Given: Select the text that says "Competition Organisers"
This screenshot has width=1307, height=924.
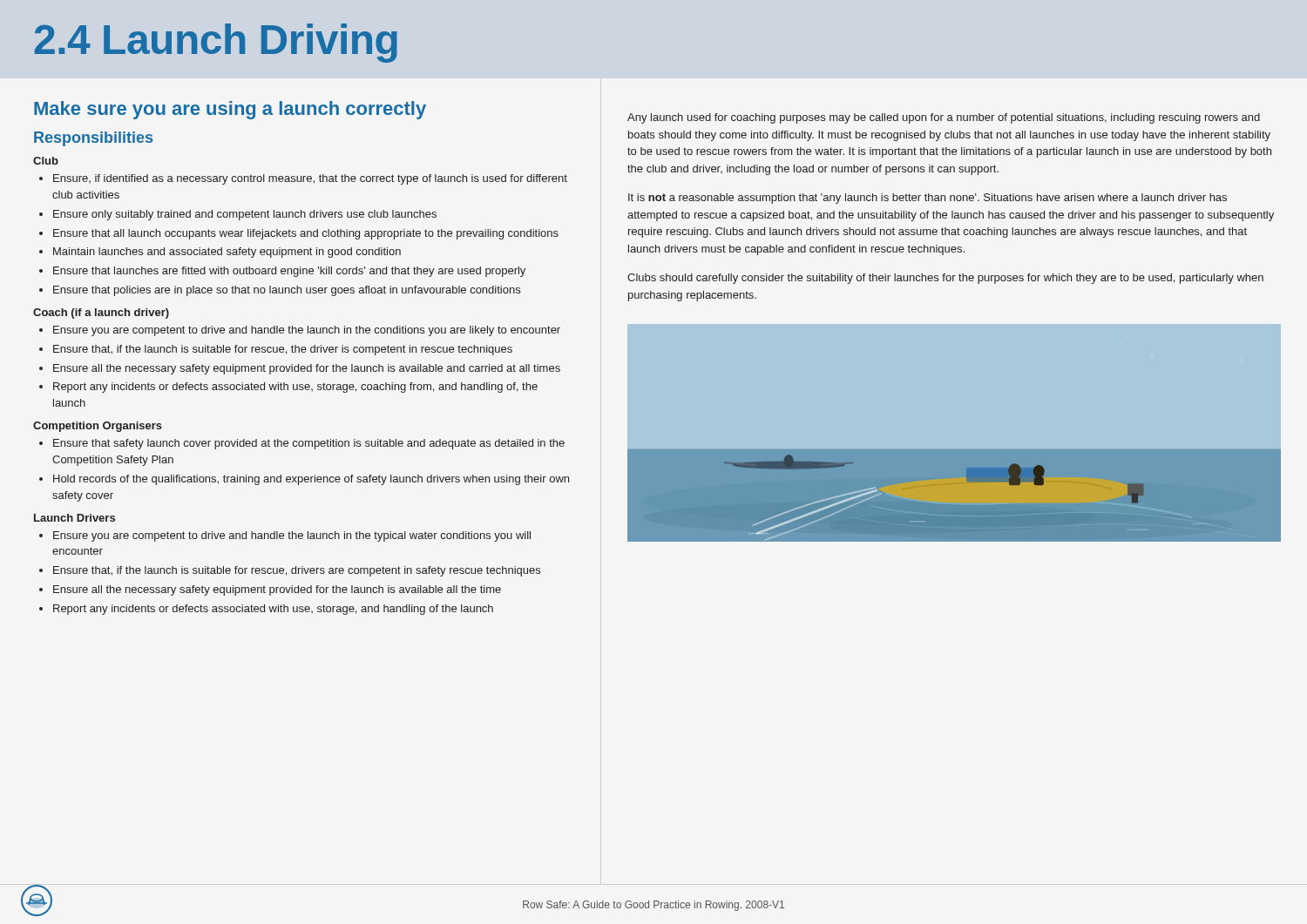Looking at the screenshot, I should coord(98,427).
